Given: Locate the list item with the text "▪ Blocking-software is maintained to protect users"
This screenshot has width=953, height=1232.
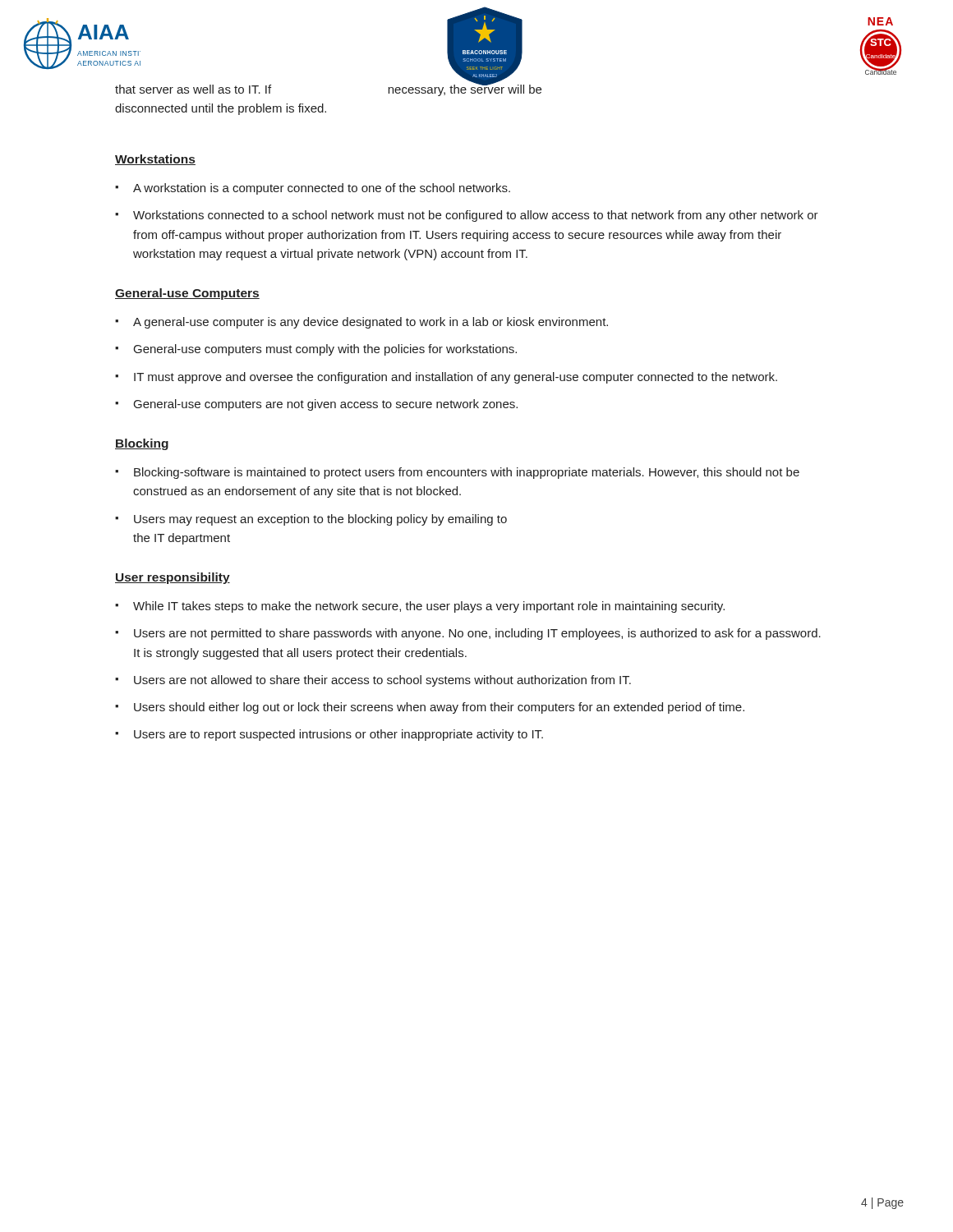Looking at the screenshot, I should pyautogui.click(x=472, y=481).
